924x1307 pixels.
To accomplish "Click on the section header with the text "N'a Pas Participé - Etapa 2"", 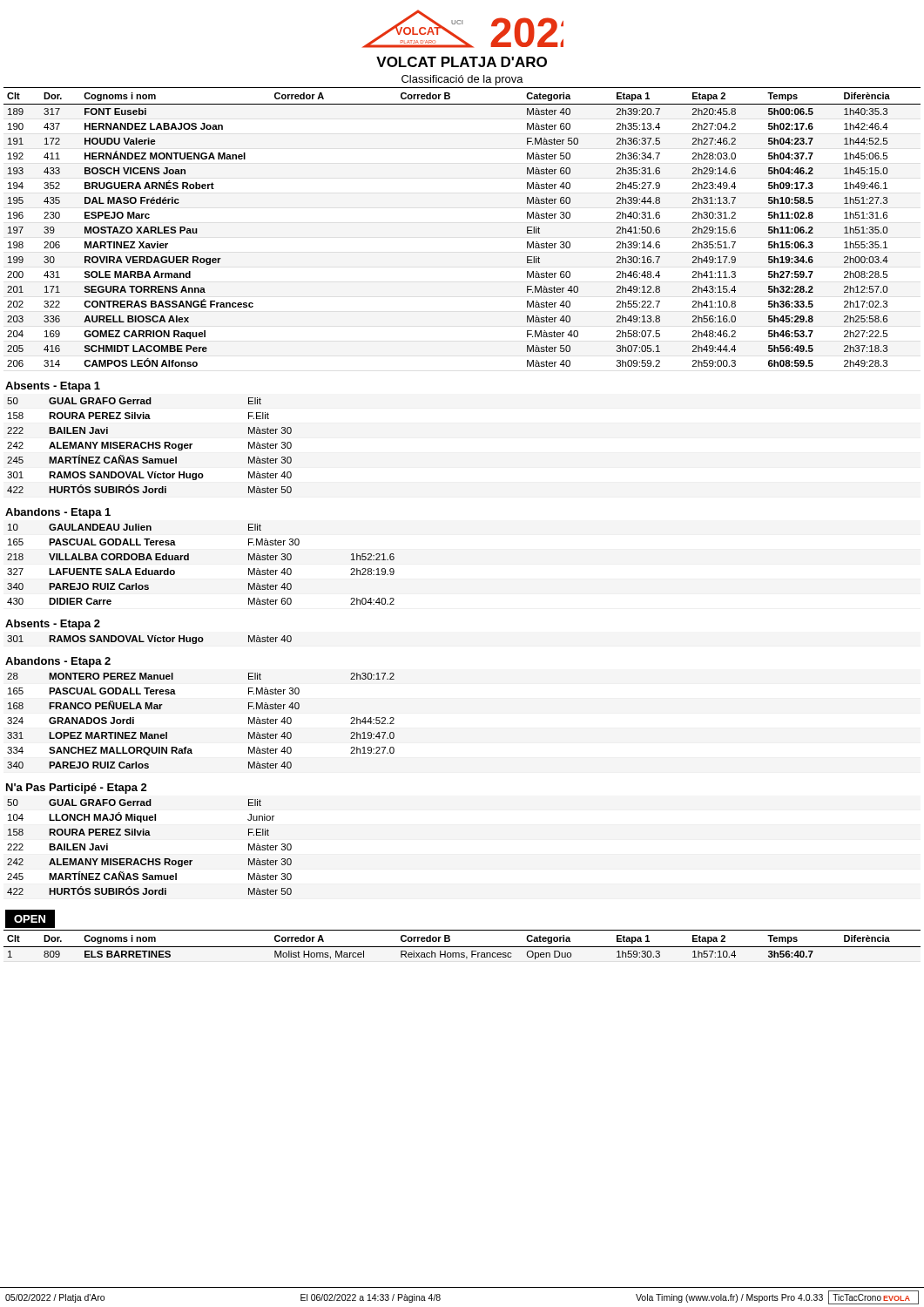I will click(76, 787).
